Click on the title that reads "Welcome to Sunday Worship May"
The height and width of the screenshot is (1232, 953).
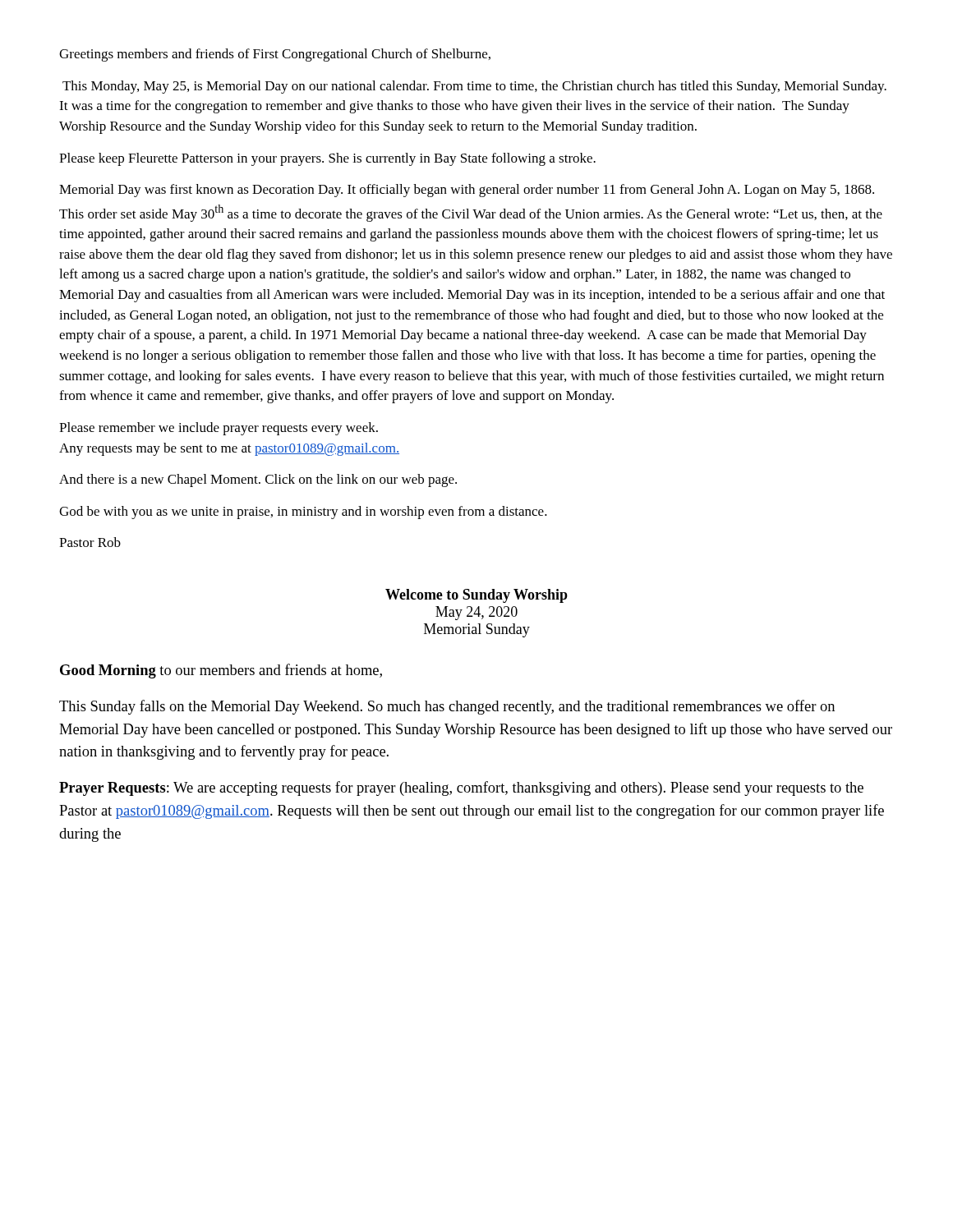(476, 612)
